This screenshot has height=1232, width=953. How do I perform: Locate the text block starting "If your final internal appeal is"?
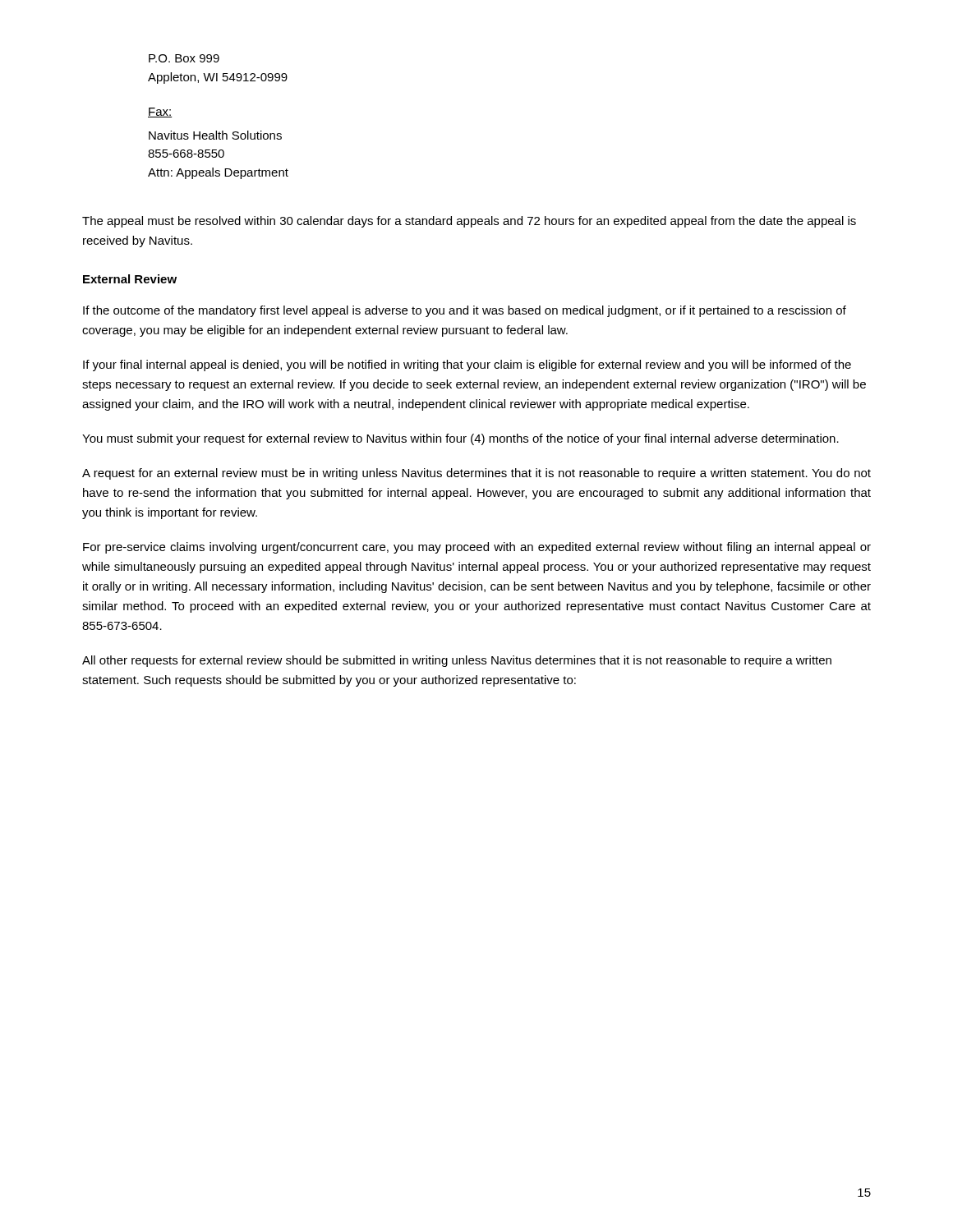point(474,384)
